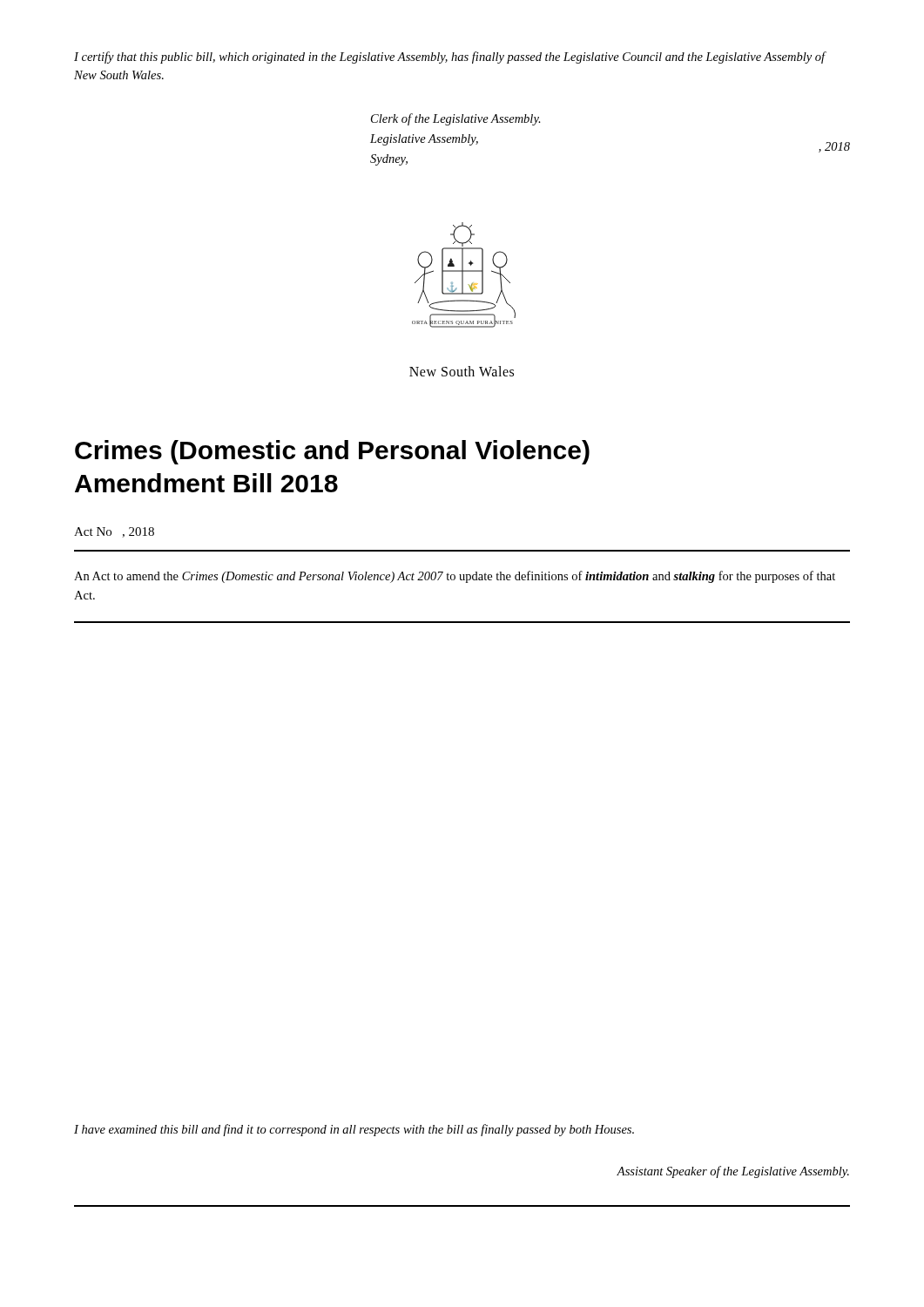
Task: Select the text block that says "Clerk of the Legislative Assembly. Legislative Assembly, Sydney,"
Action: click(456, 119)
